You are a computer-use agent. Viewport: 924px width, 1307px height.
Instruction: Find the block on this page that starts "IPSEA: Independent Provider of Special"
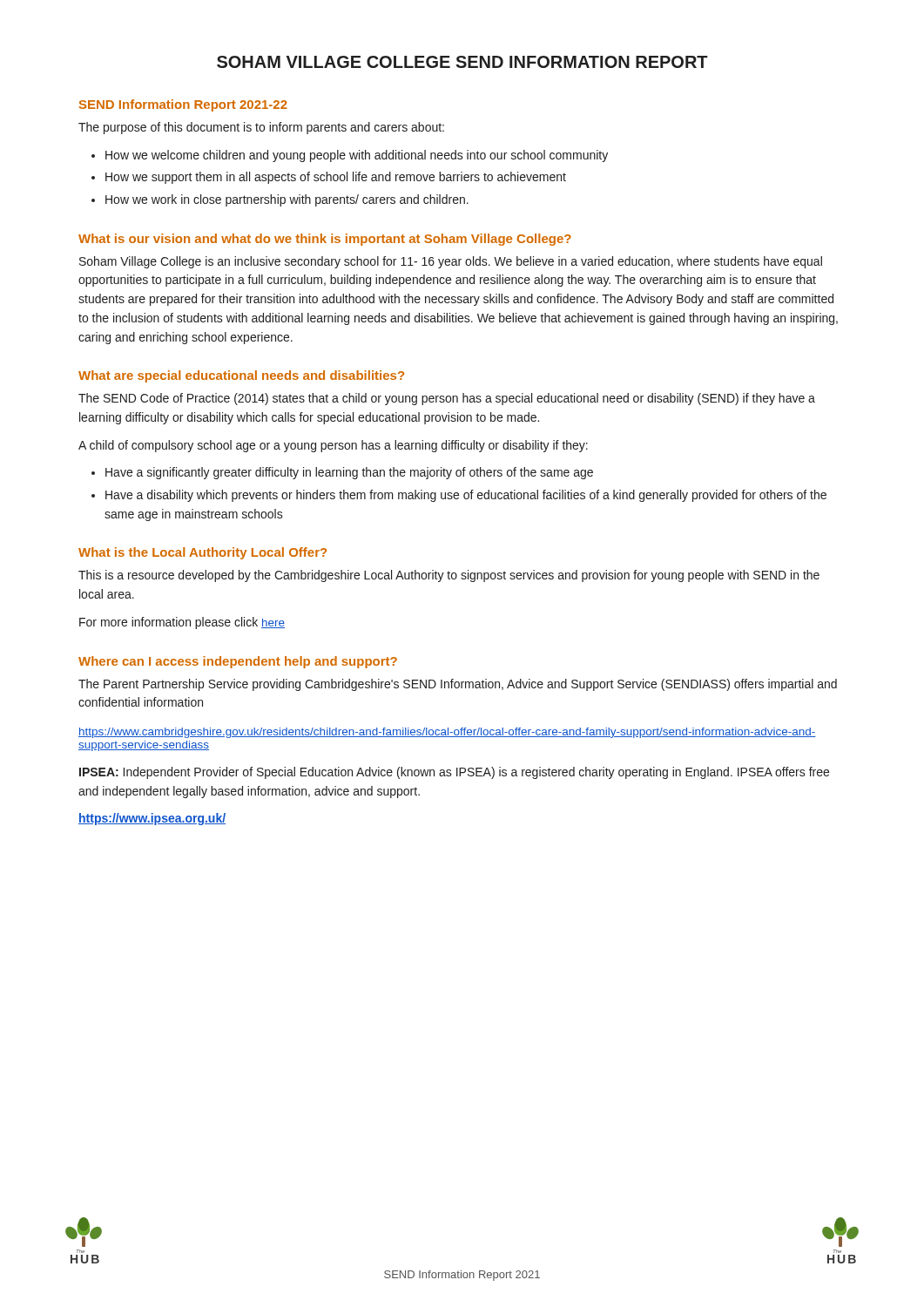pos(462,782)
